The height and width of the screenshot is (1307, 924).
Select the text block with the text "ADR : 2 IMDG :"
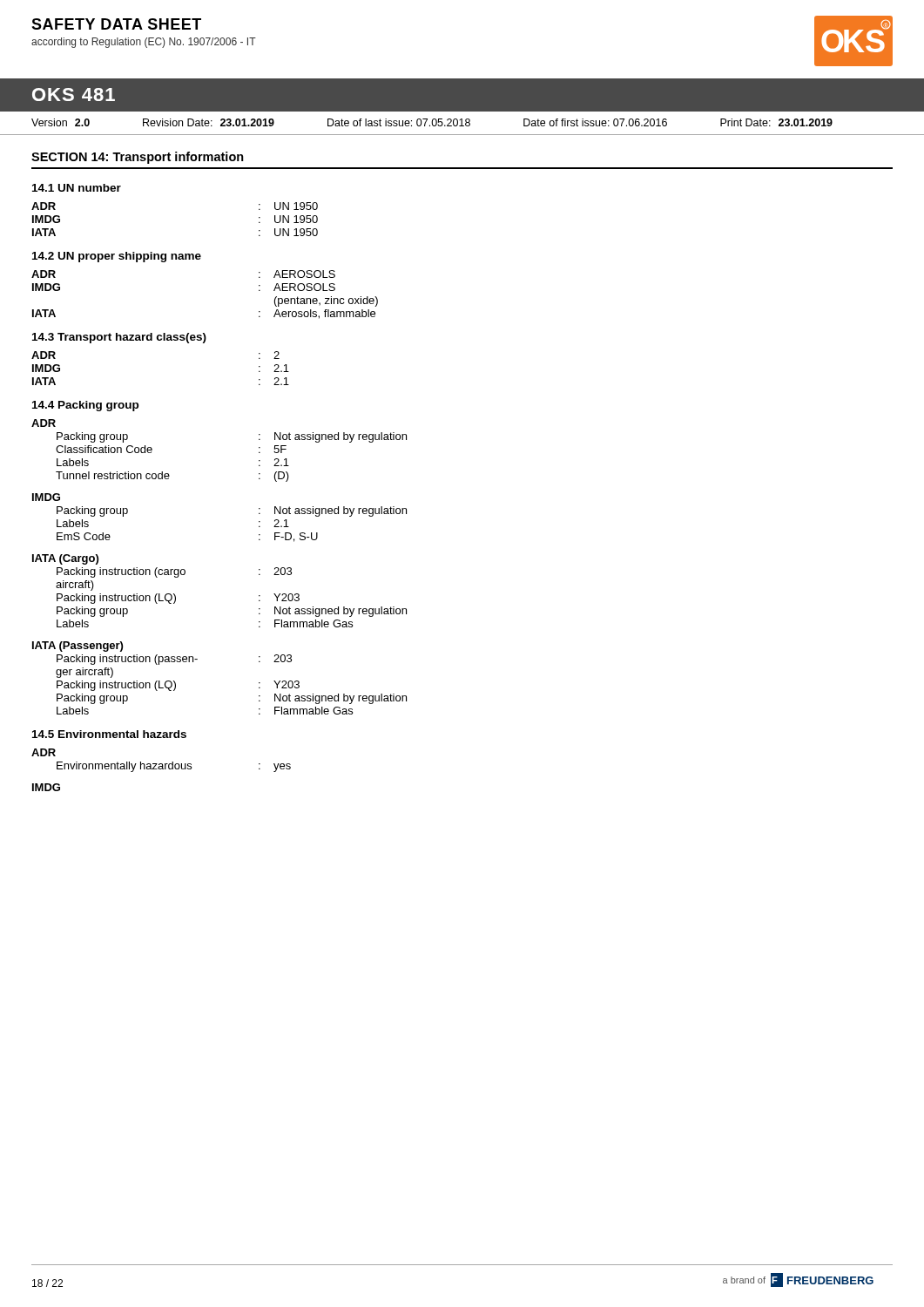[x=47, y=355]
